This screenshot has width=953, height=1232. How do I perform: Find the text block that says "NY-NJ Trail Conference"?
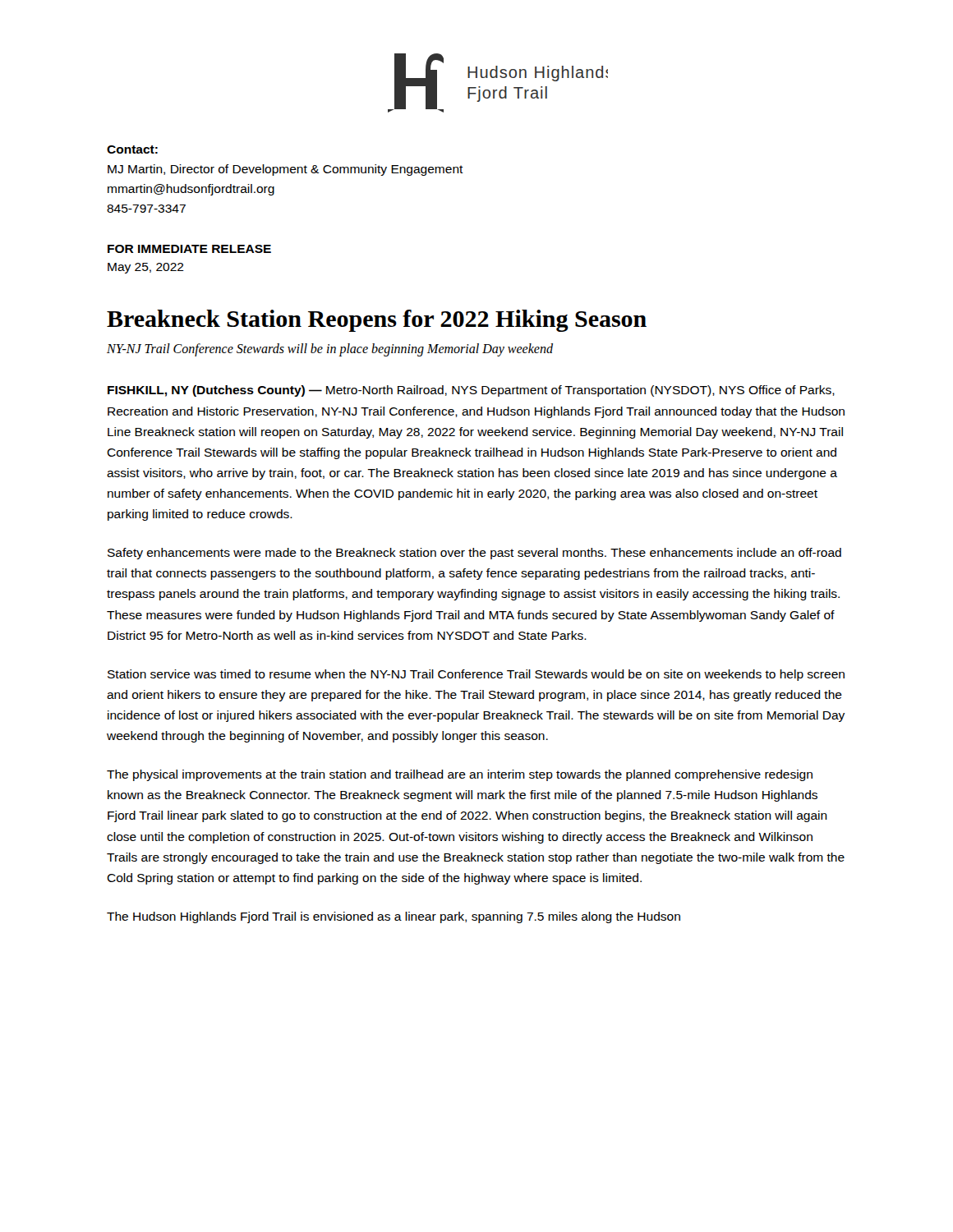click(330, 349)
